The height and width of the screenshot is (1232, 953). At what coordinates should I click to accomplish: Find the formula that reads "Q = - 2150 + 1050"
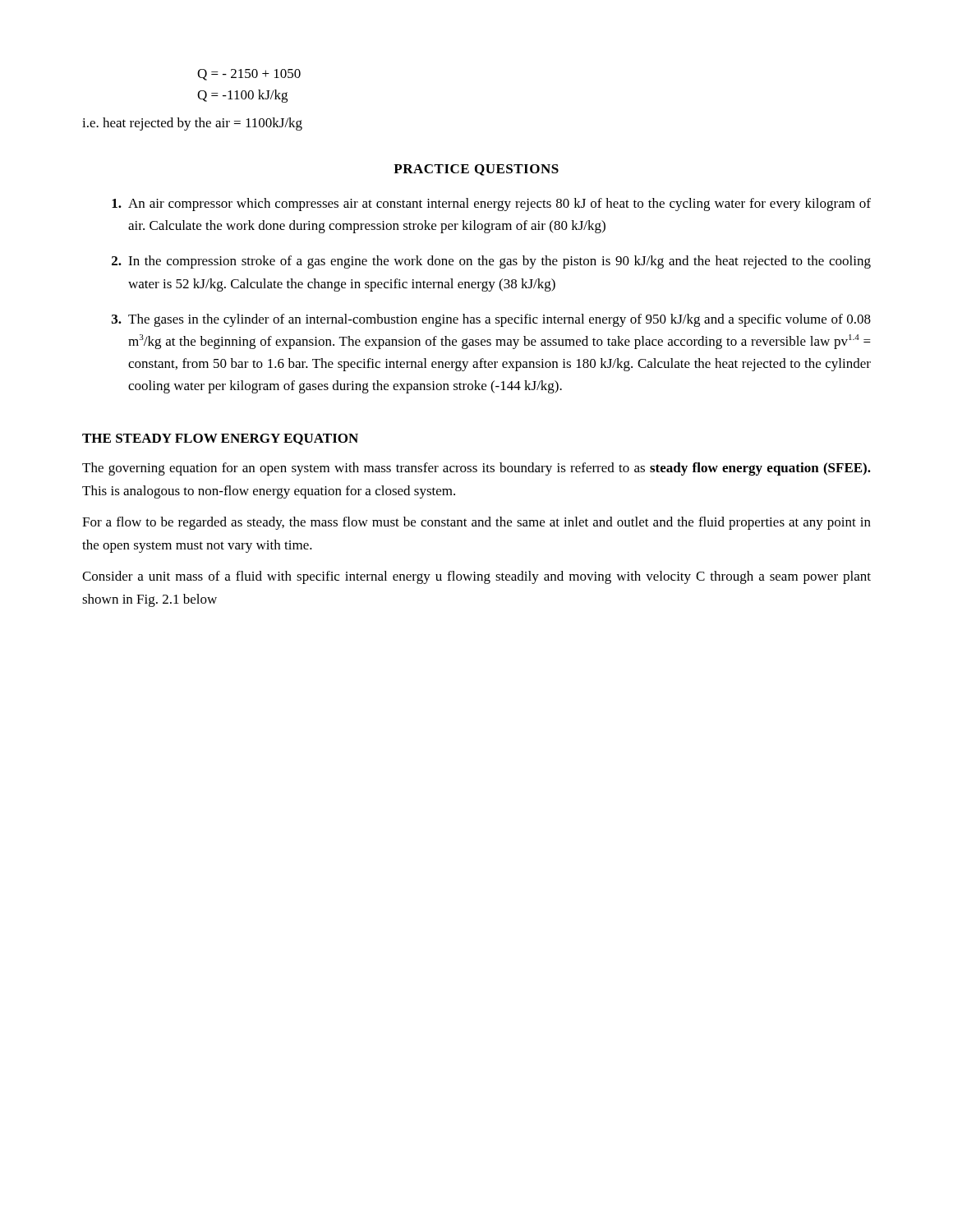[249, 73]
